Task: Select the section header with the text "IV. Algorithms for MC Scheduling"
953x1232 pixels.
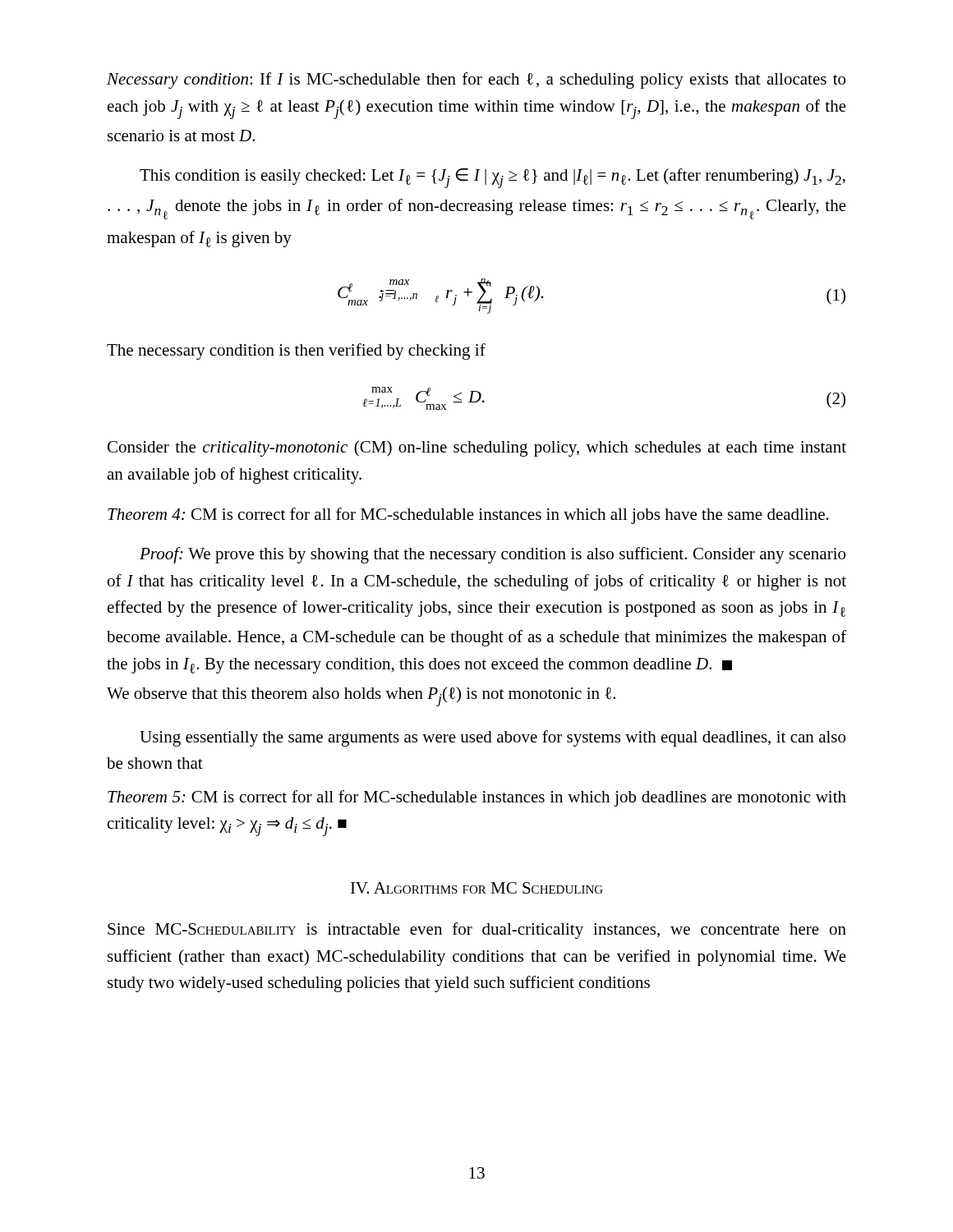Action: [476, 888]
